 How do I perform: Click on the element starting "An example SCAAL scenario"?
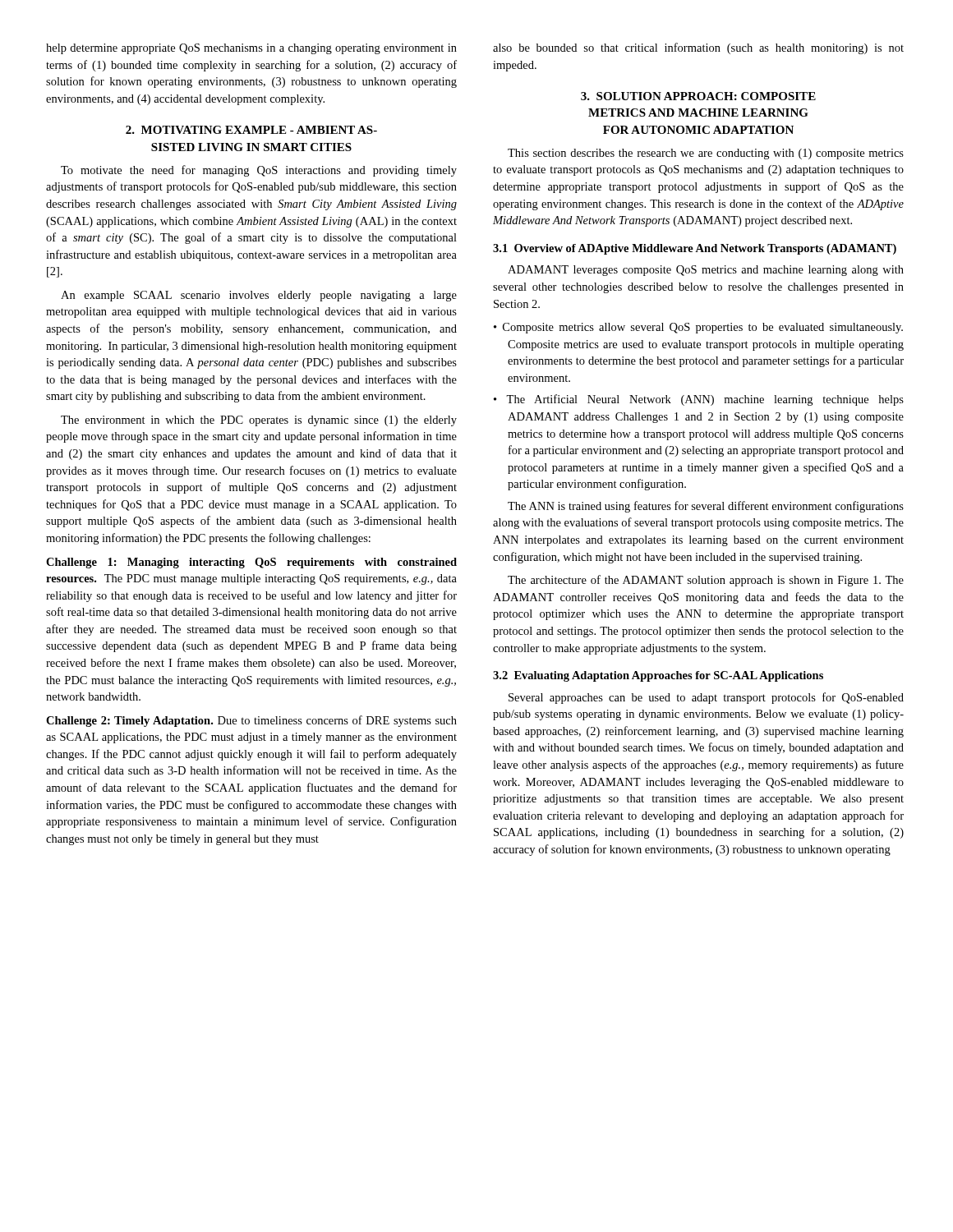click(251, 346)
